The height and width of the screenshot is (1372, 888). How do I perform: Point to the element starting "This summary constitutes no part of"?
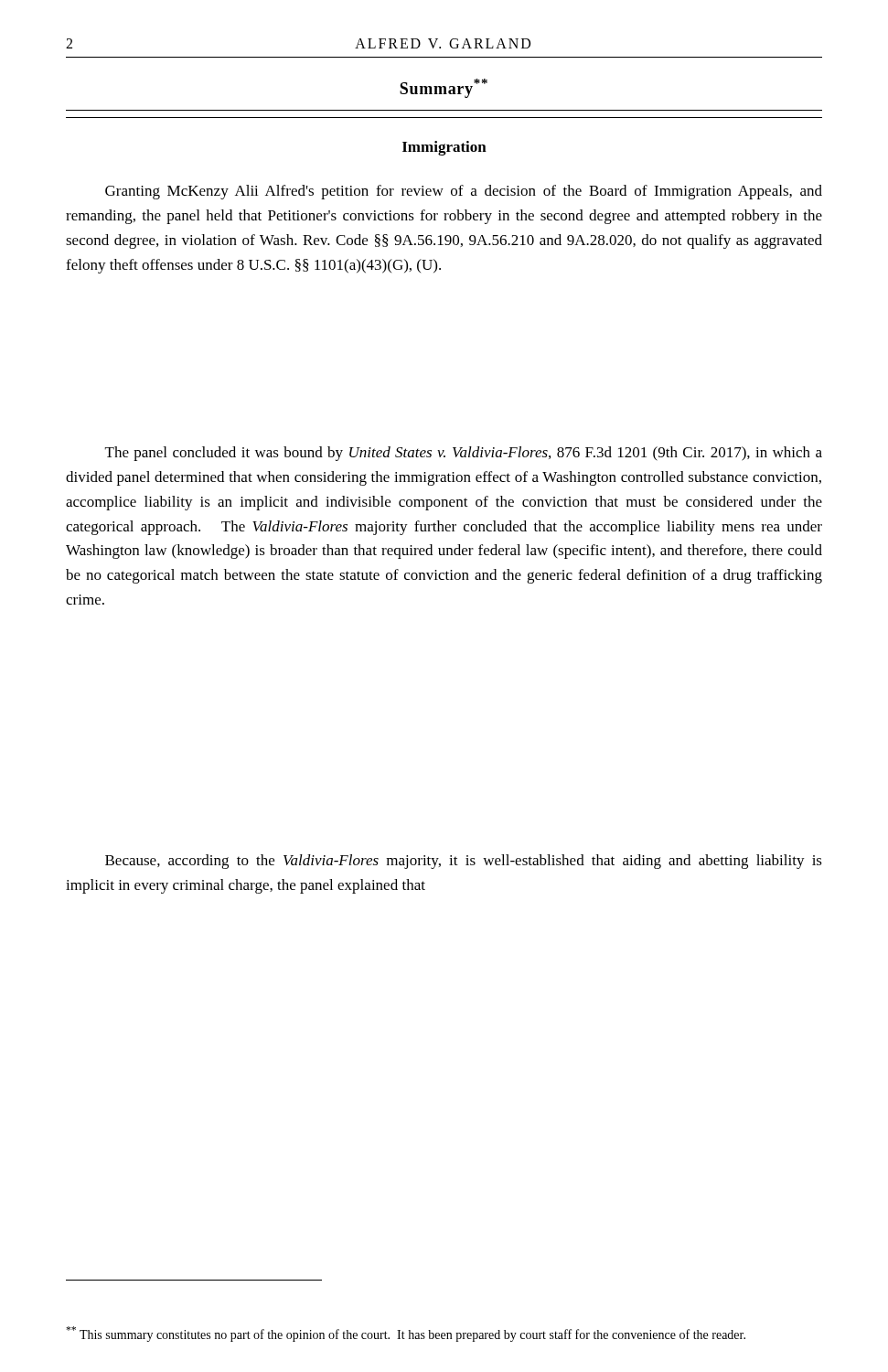pyautogui.click(x=406, y=1333)
